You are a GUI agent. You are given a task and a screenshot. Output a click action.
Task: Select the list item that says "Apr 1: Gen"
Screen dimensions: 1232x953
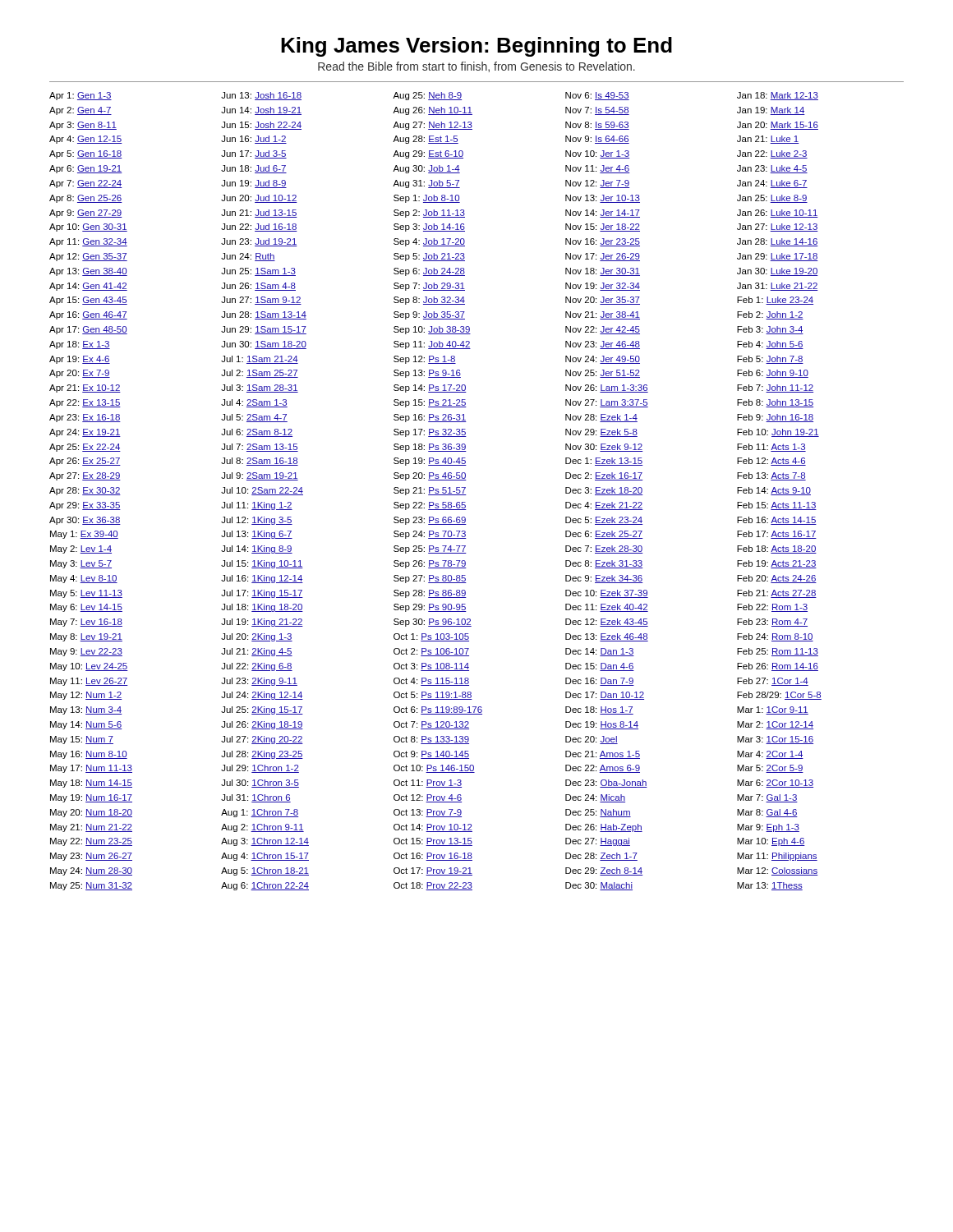476,491
